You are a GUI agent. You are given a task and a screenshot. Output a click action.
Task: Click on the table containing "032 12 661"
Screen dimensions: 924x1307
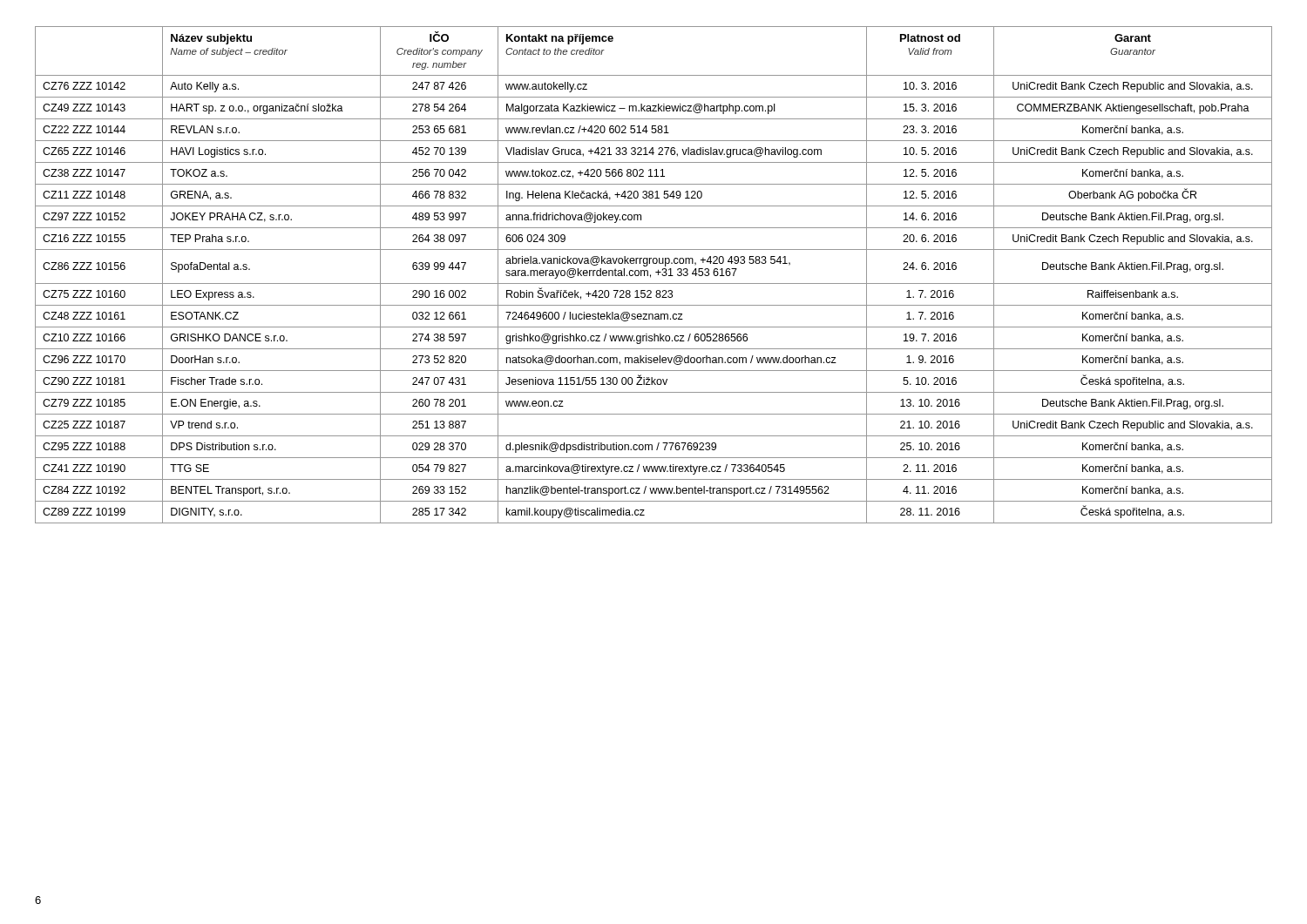654,275
